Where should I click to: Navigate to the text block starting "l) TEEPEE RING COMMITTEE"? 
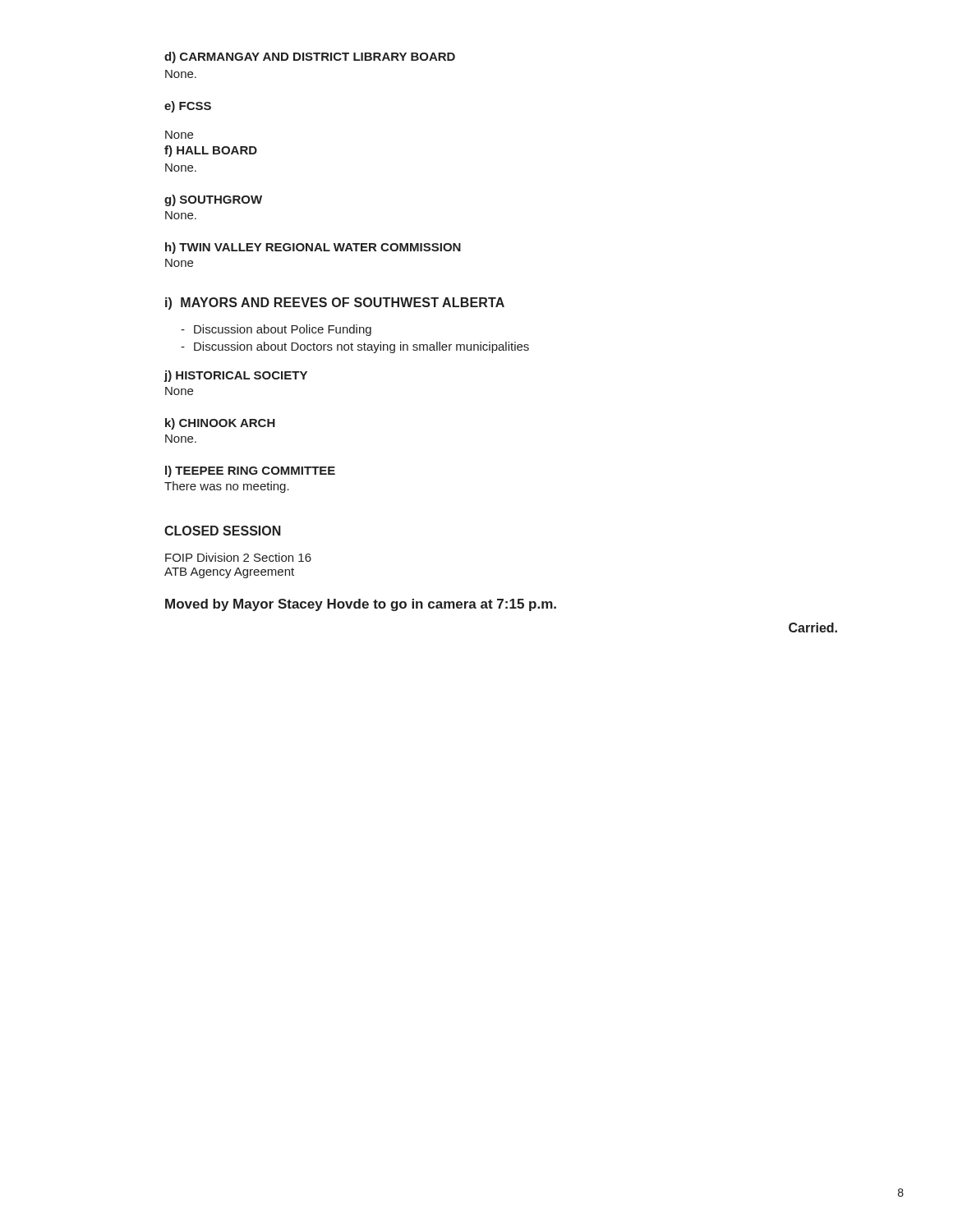click(250, 470)
